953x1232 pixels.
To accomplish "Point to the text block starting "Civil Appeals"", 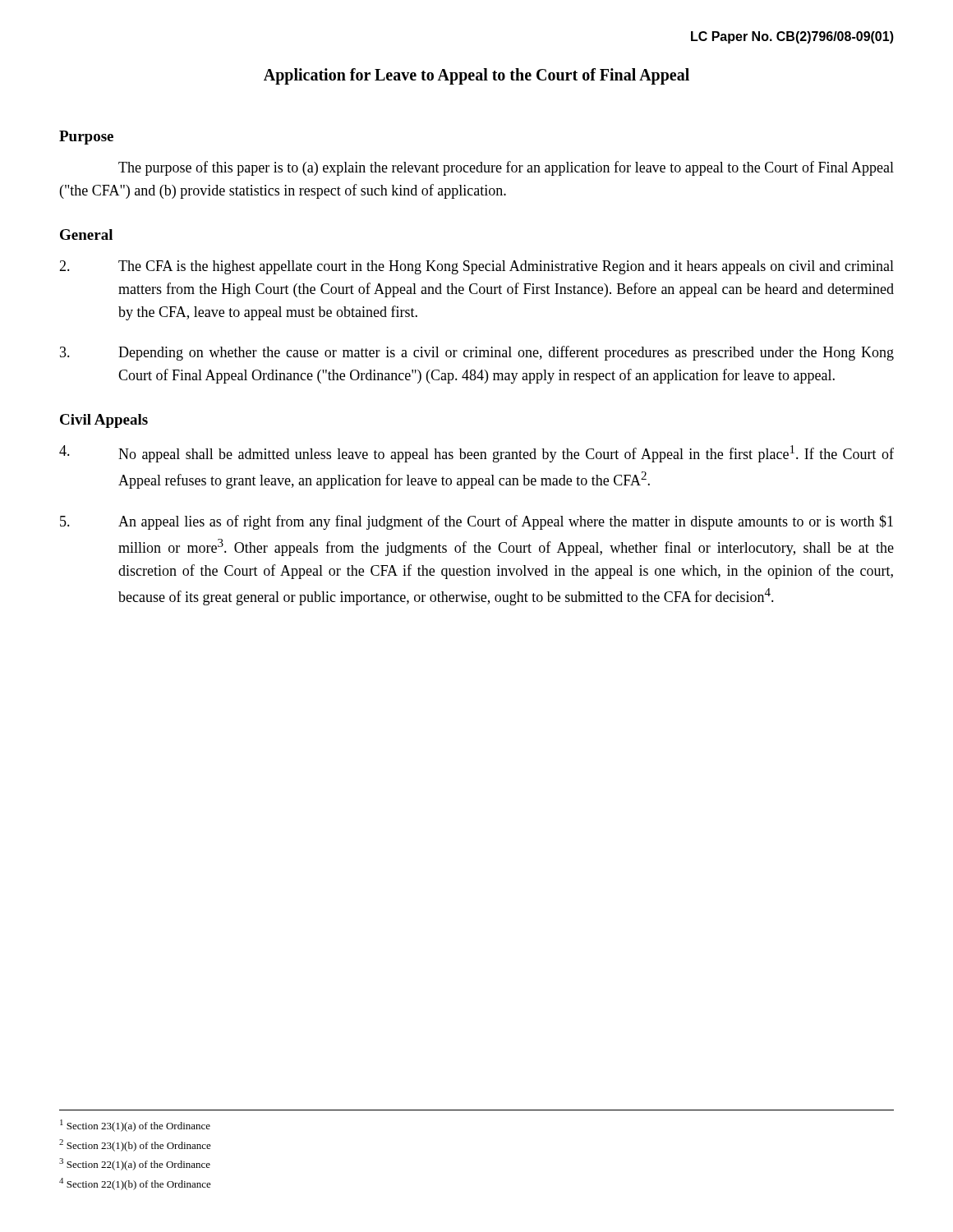I will click(104, 419).
